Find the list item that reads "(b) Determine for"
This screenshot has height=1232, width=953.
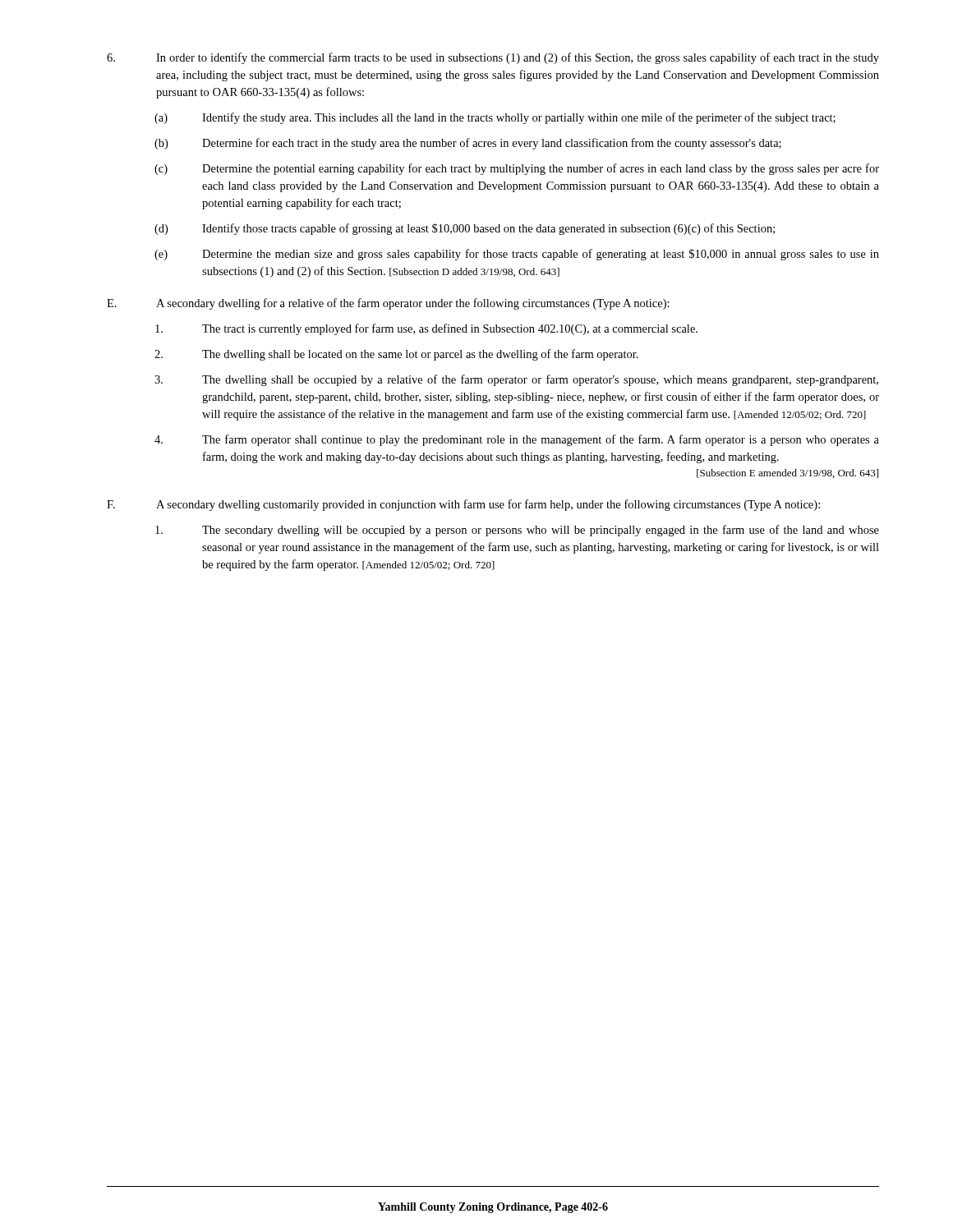(x=517, y=143)
